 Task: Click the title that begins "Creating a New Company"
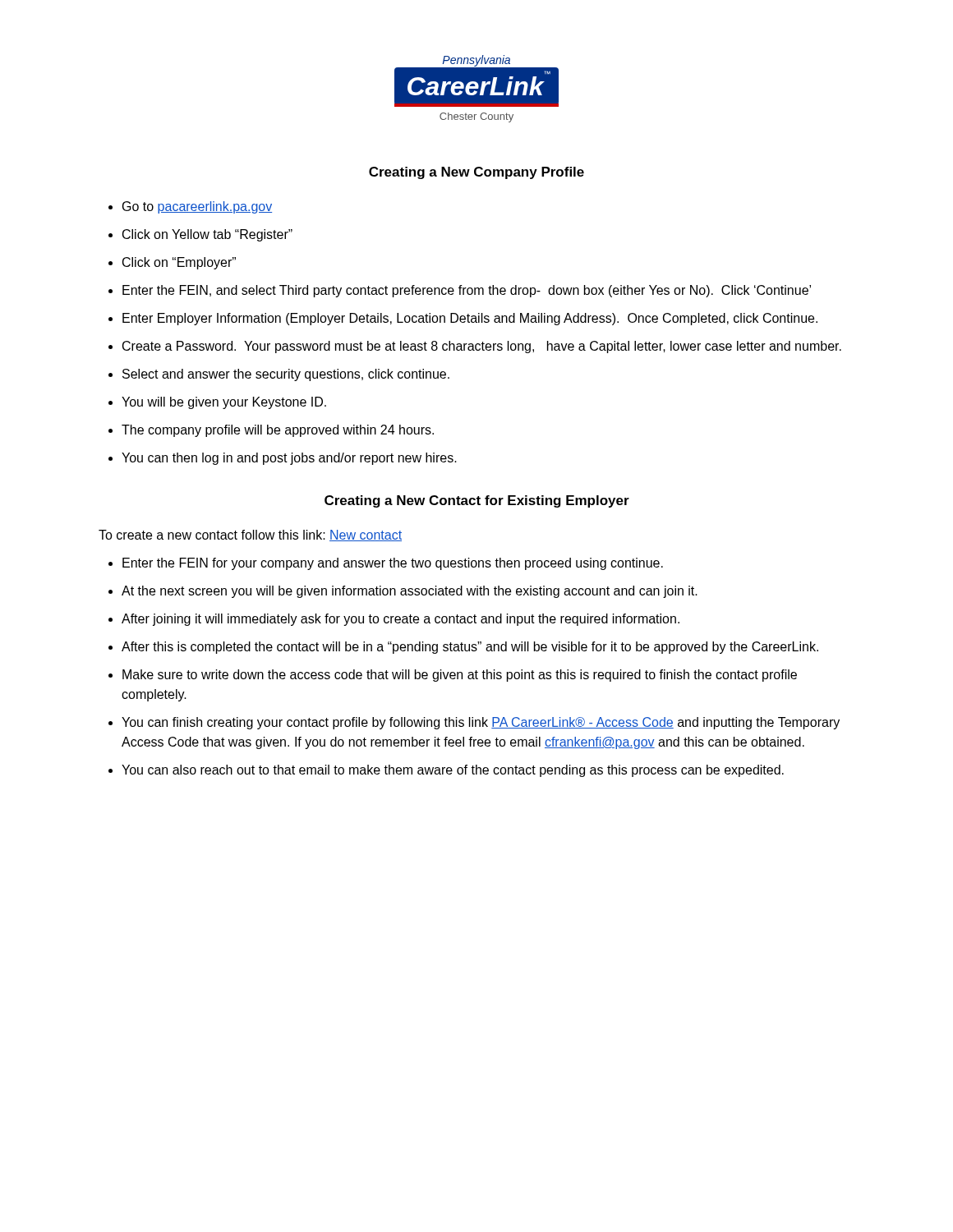coord(476,172)
